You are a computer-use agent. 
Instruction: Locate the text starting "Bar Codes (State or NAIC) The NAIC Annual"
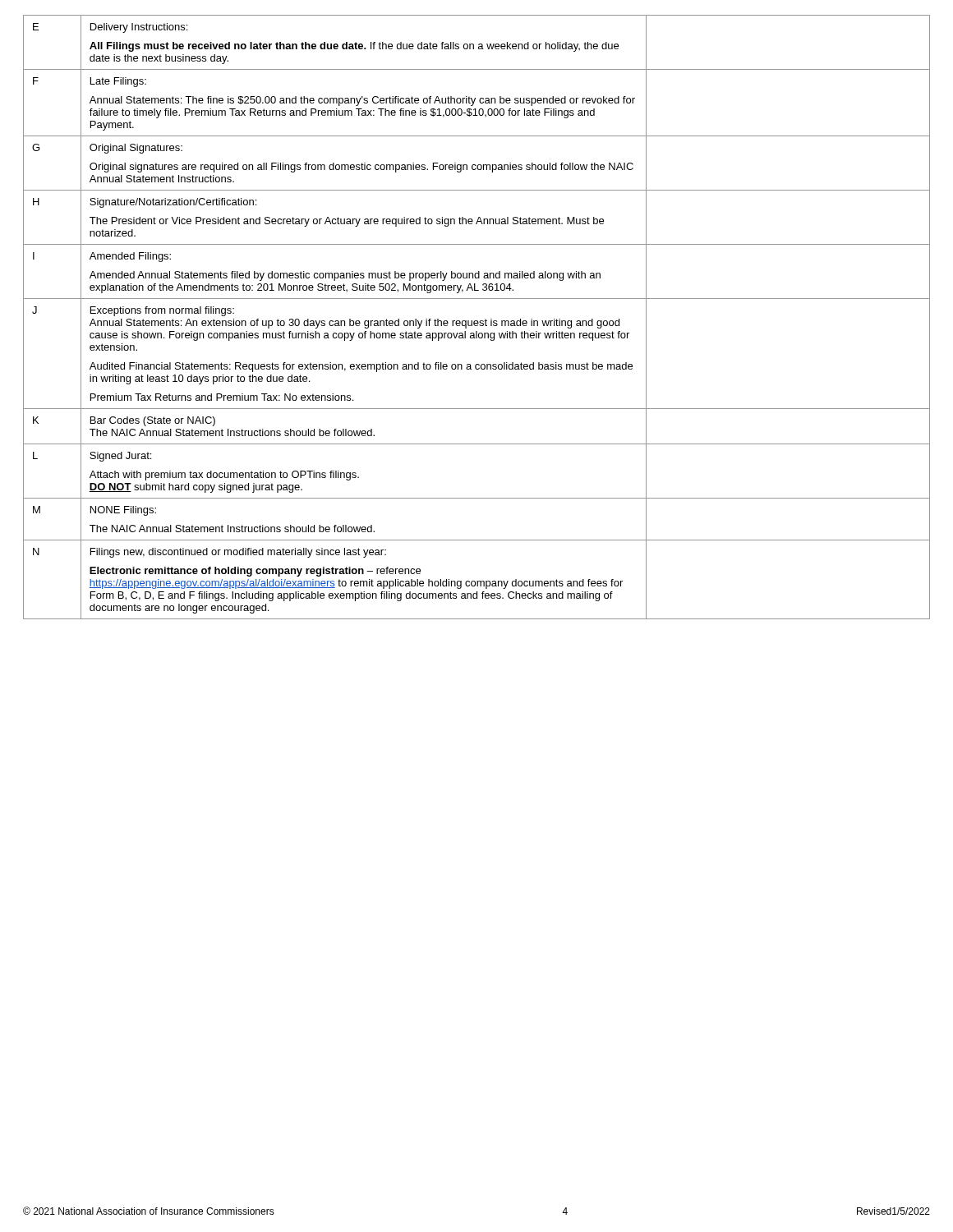point(232,426)
